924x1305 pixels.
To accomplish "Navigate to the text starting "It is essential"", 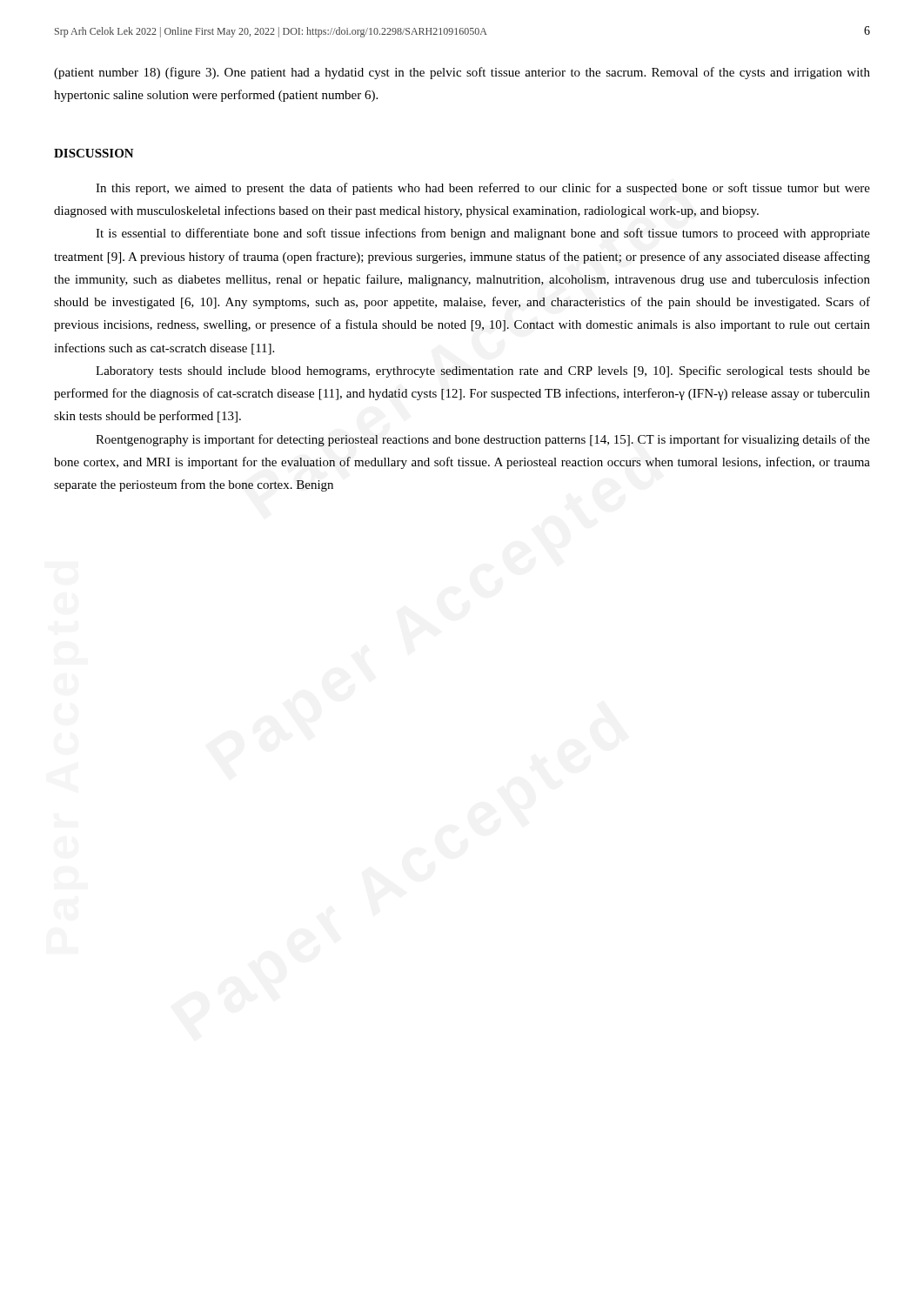I will tap(462, 290).
